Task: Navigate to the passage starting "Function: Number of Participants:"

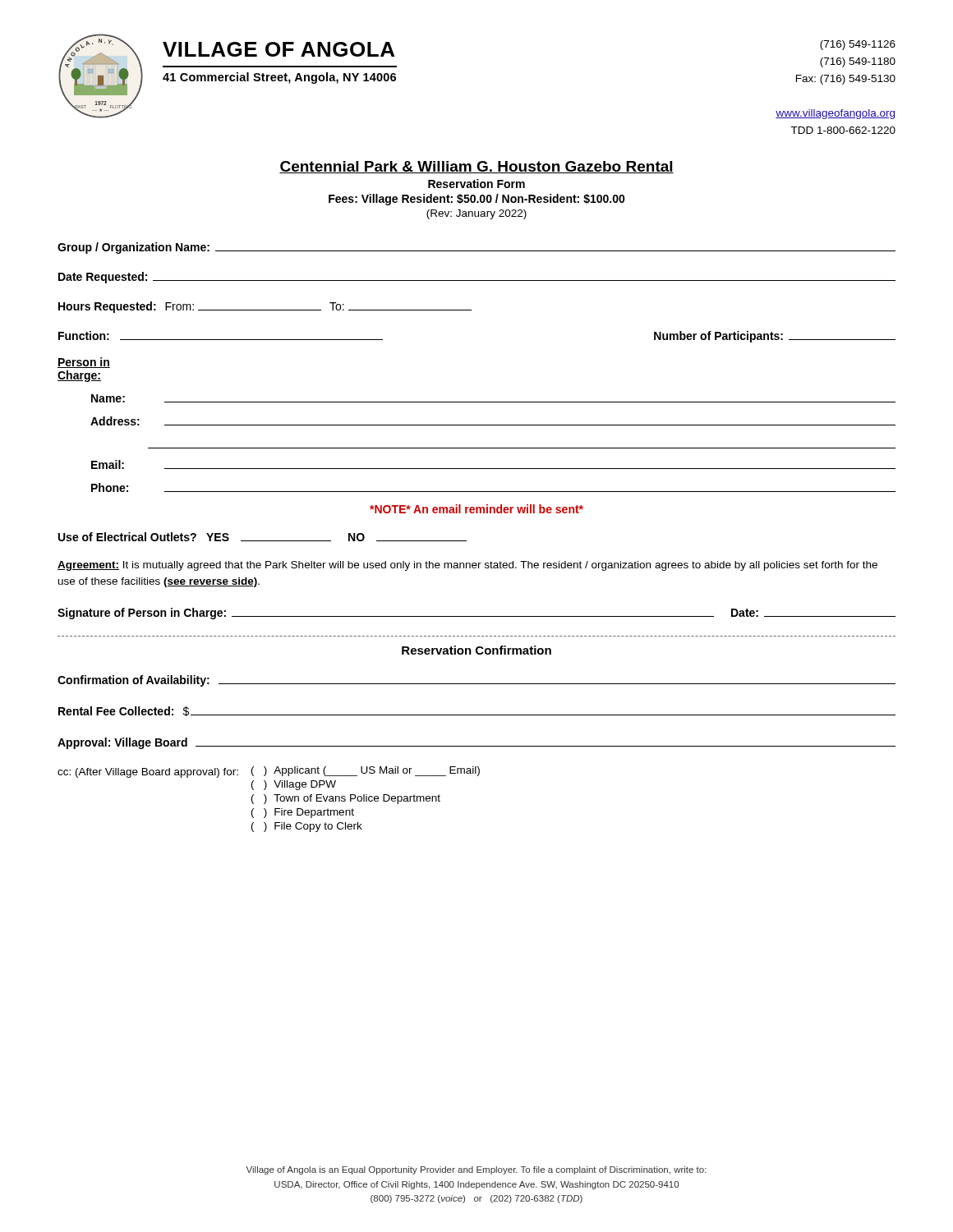Action: (x=83, y=336)
